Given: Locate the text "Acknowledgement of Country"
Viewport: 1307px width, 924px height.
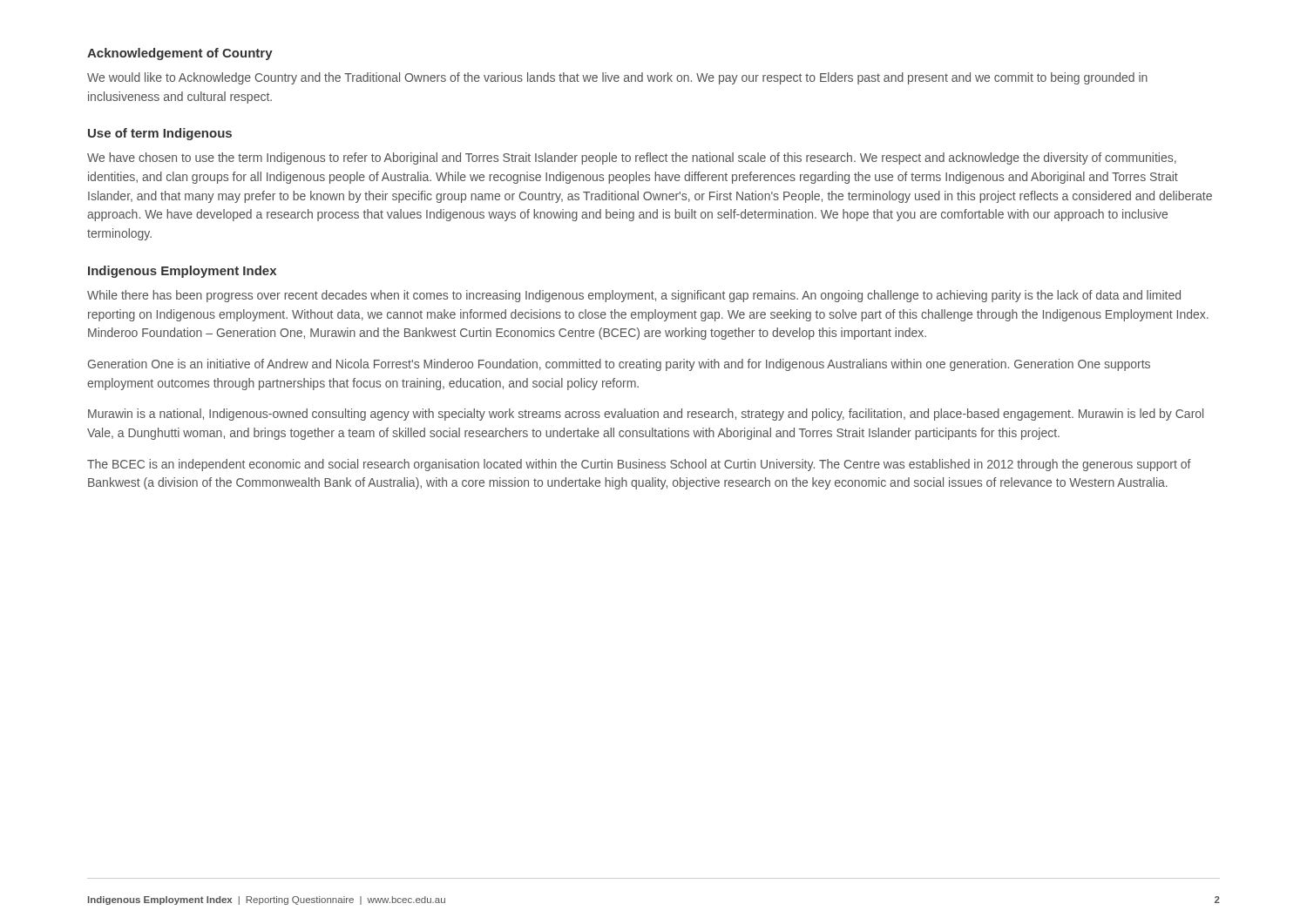Looking at the screenshot, I should point(180,53).
